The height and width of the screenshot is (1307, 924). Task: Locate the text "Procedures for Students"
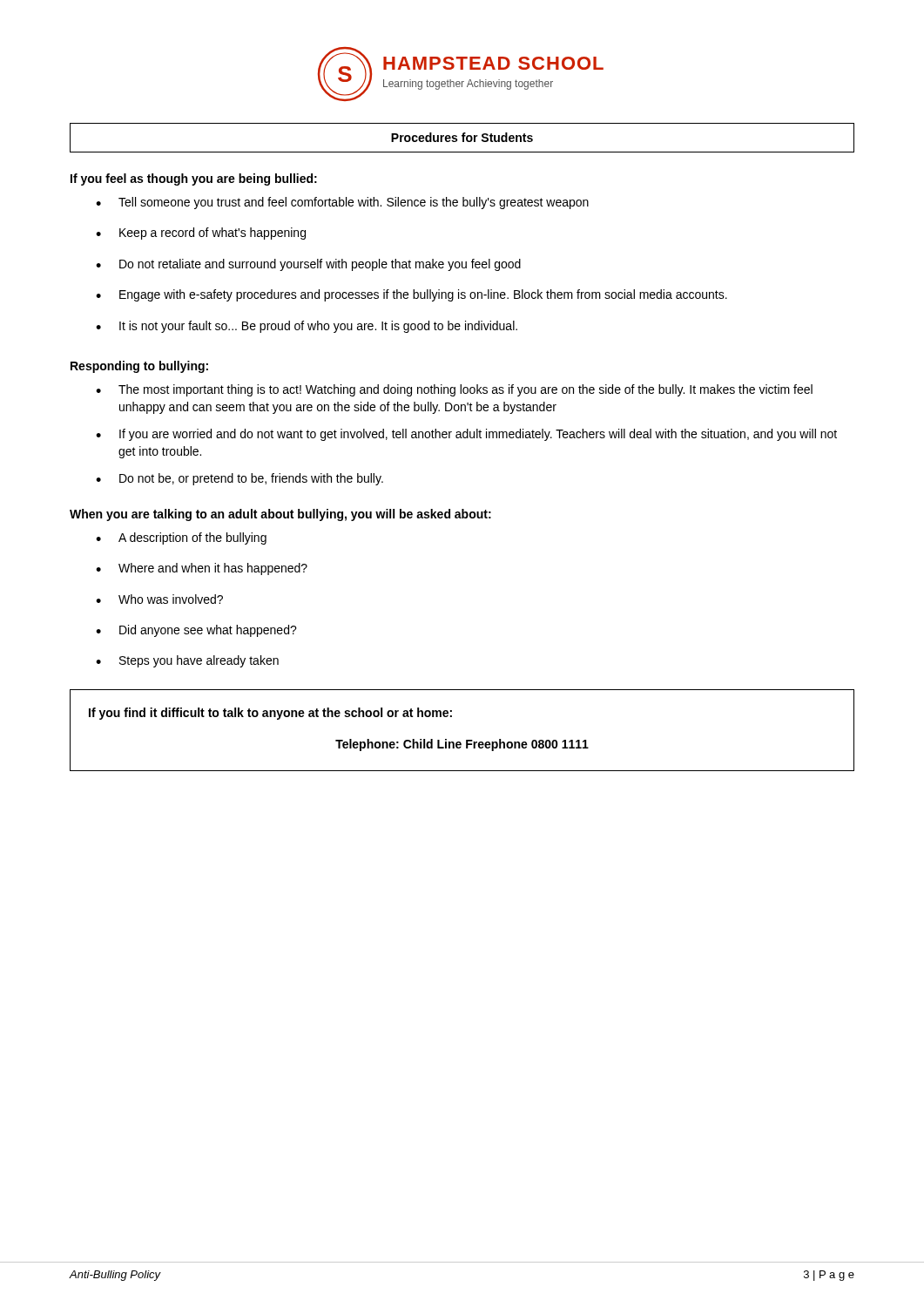coord(462,138)
